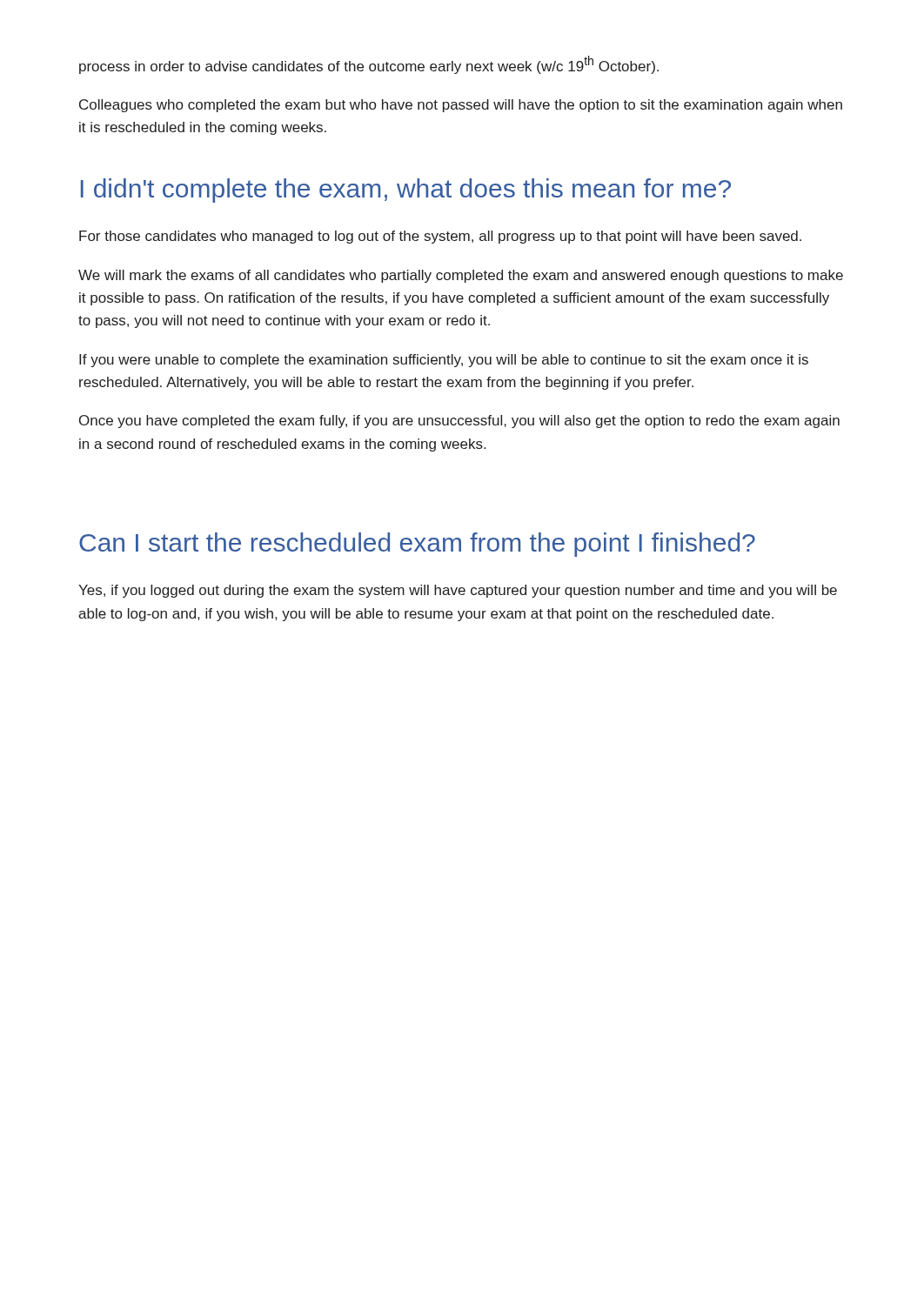924x1305 pixels.
Task: Locate the section header containing "I didn't complete the exam, what does this"
Action: coord(405,188)
